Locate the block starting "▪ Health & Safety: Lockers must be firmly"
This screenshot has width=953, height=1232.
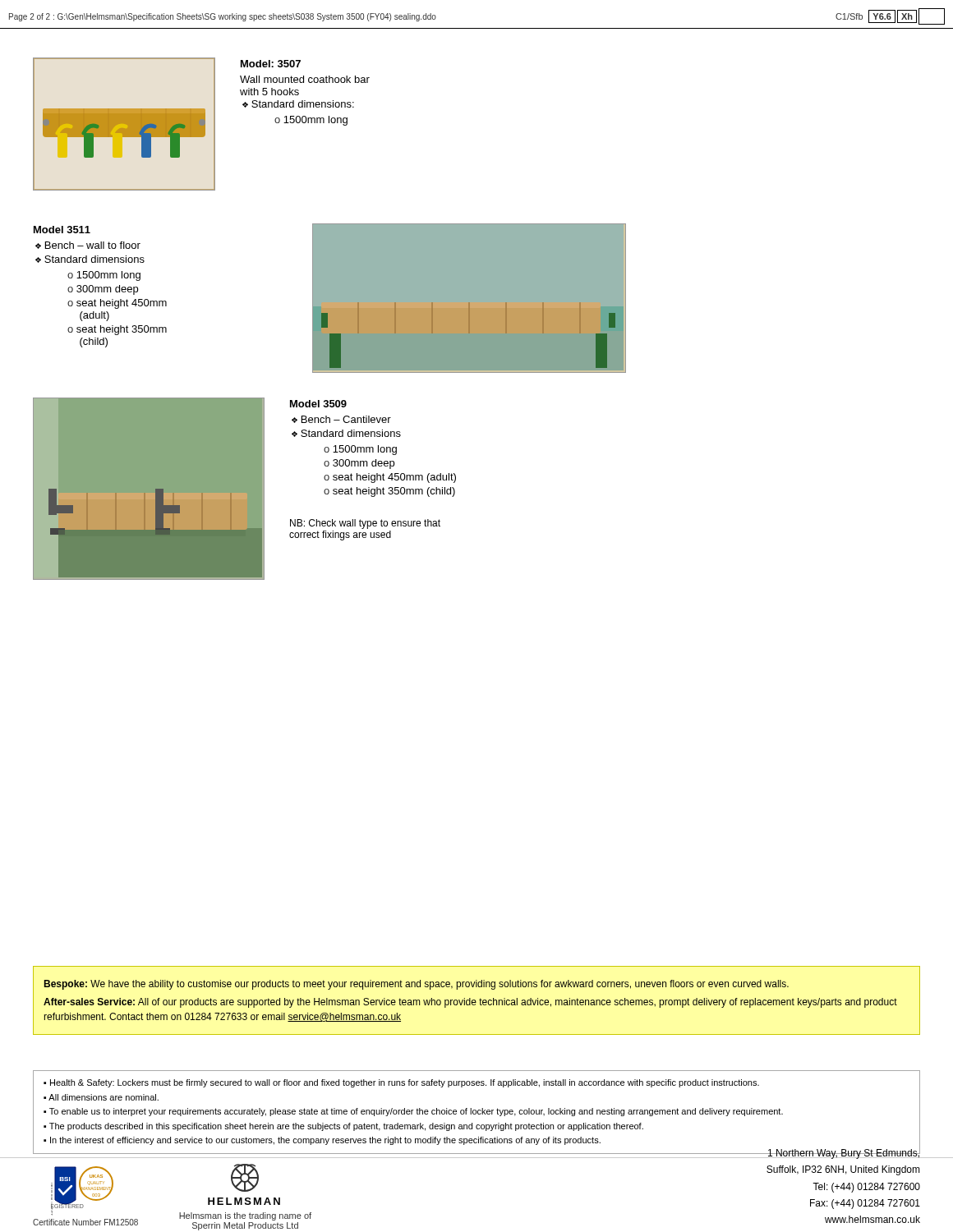coord(402,1083)
